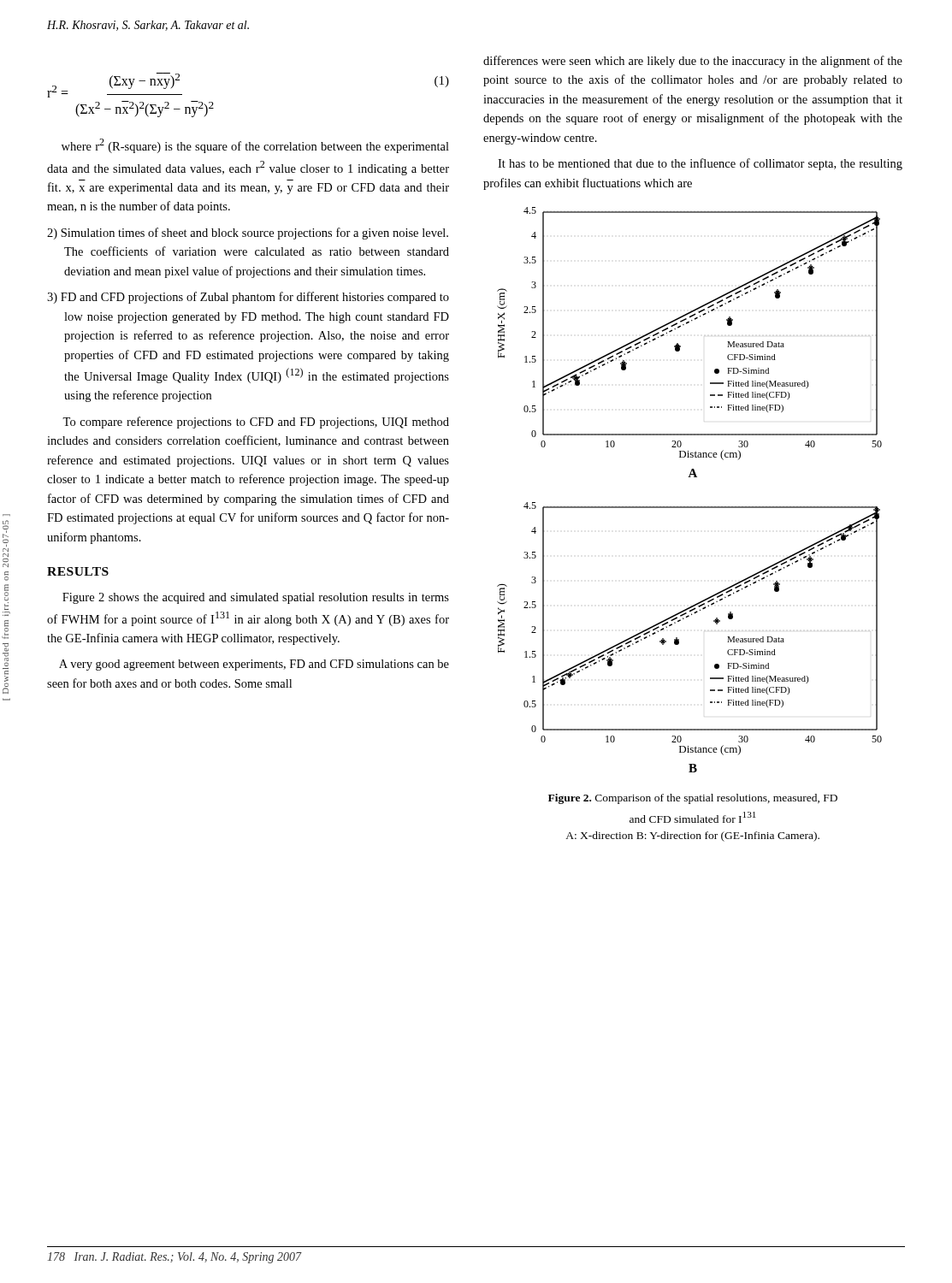Find a formula
952x1283 pixels.
(248, 95)
